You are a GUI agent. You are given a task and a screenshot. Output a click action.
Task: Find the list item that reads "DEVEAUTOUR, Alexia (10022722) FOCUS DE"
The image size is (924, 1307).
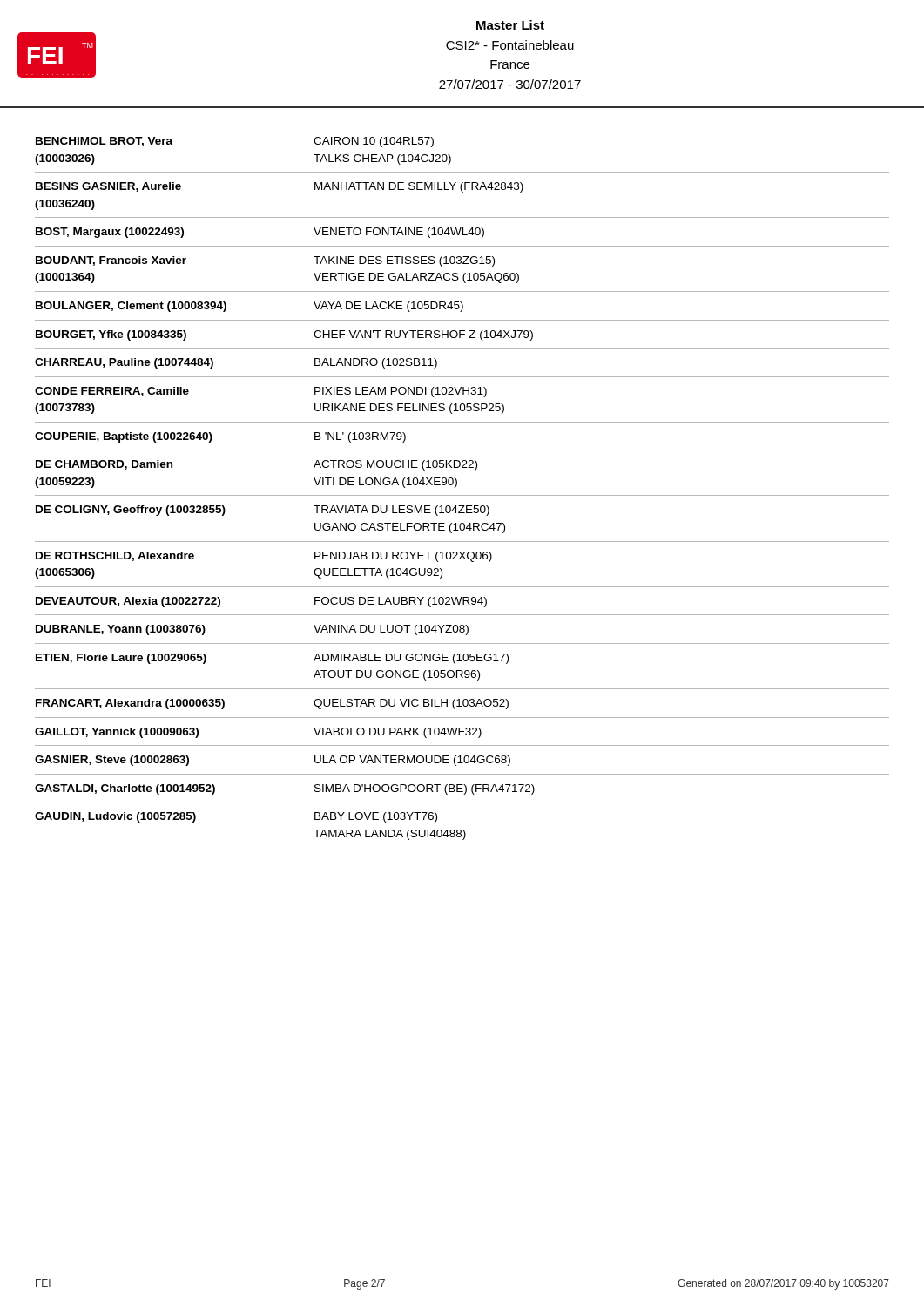(462, 601)
